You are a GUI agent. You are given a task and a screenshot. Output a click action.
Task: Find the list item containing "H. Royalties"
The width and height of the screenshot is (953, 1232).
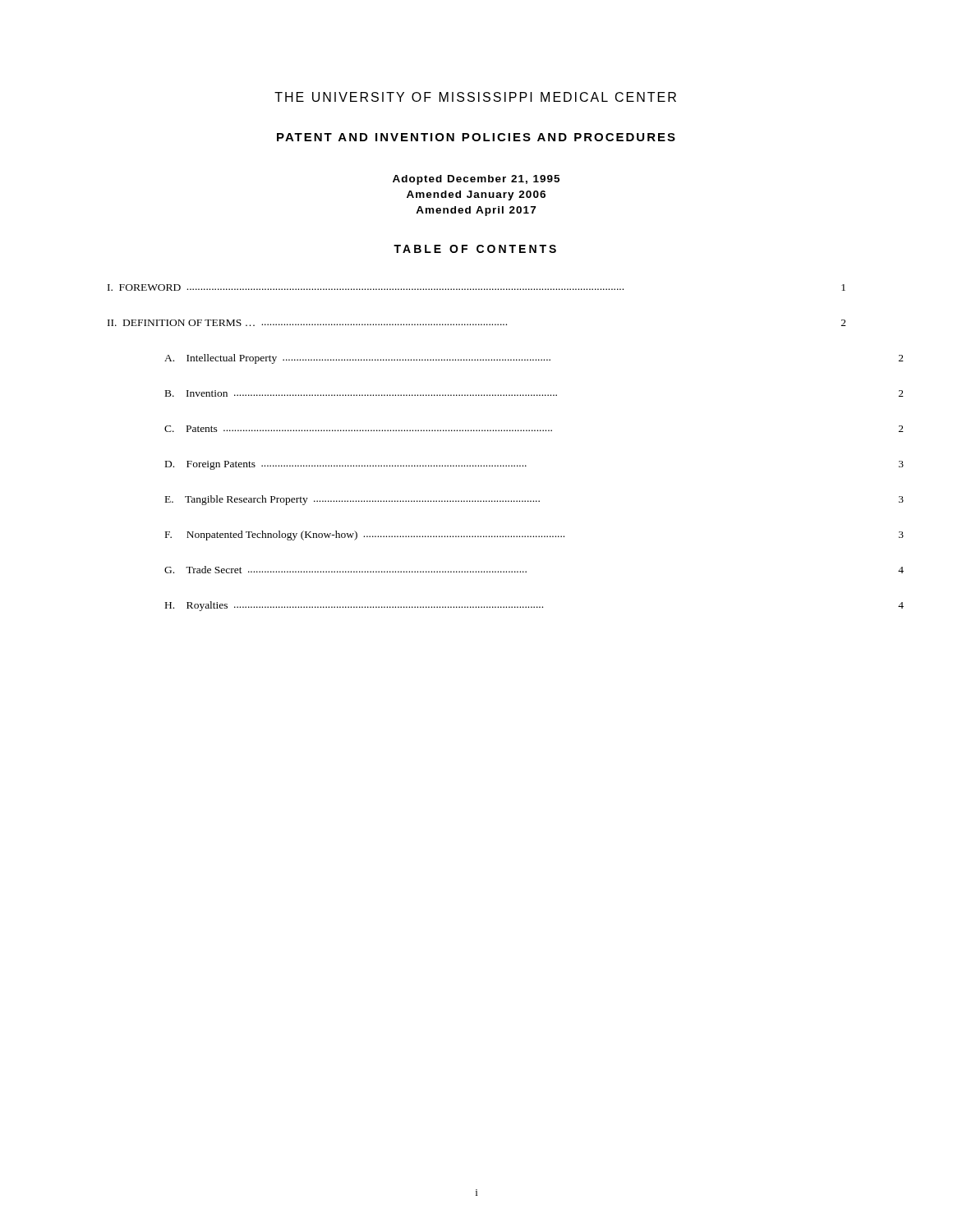tap(505, 605)
